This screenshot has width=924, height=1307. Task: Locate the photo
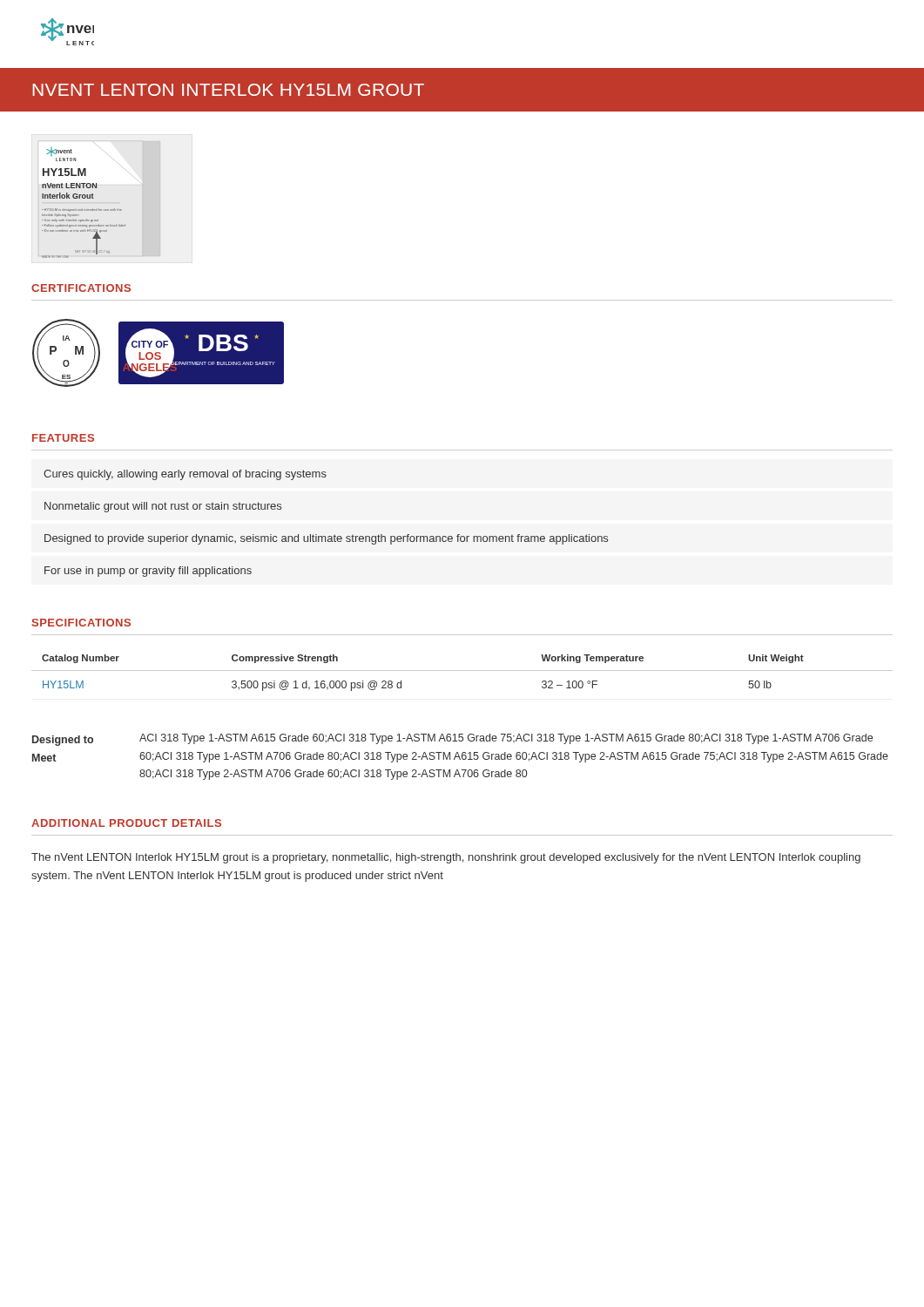click(112, 200)
